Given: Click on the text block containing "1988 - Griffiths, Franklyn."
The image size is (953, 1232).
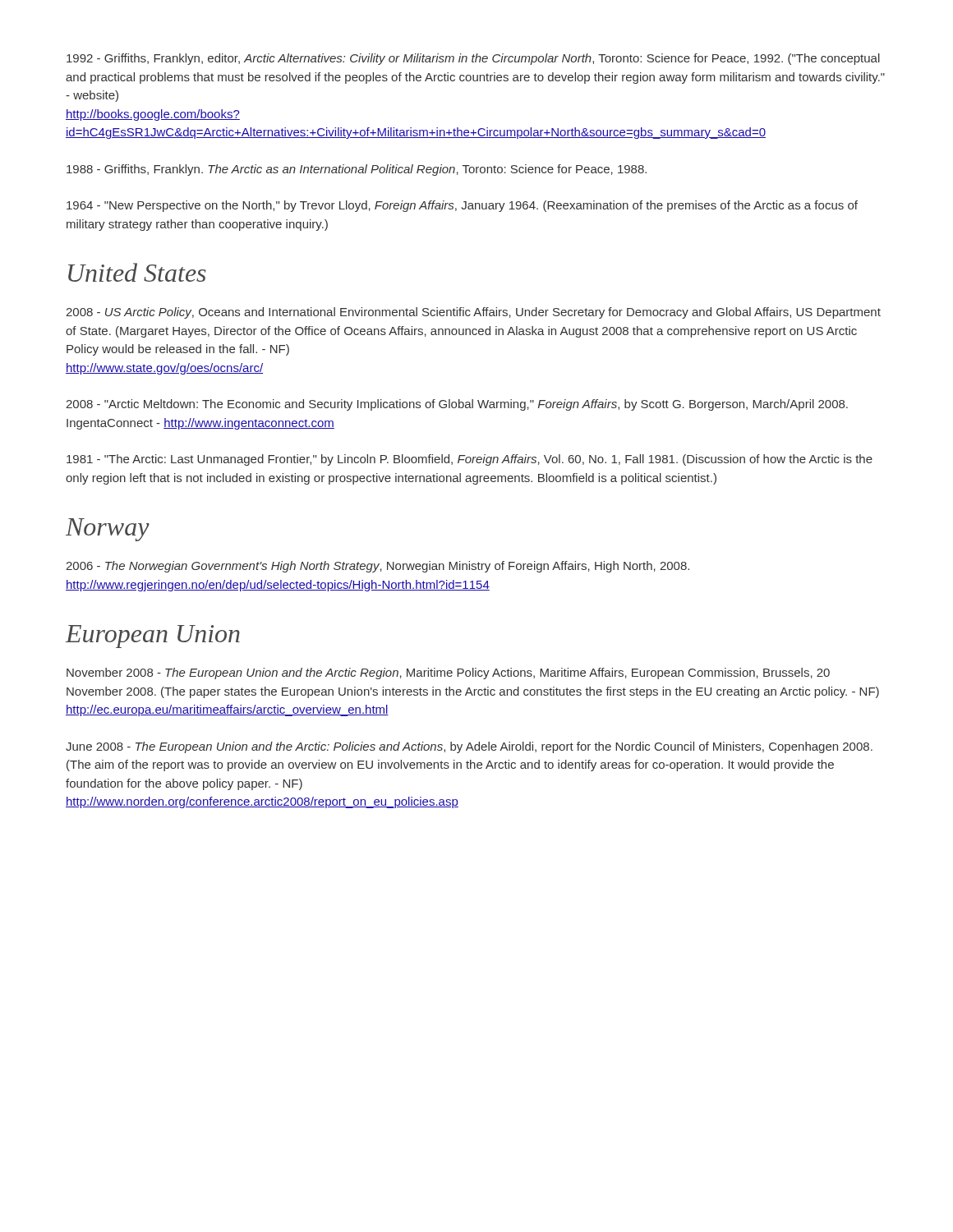Looking at the screenshot, I should click(357, 168).
